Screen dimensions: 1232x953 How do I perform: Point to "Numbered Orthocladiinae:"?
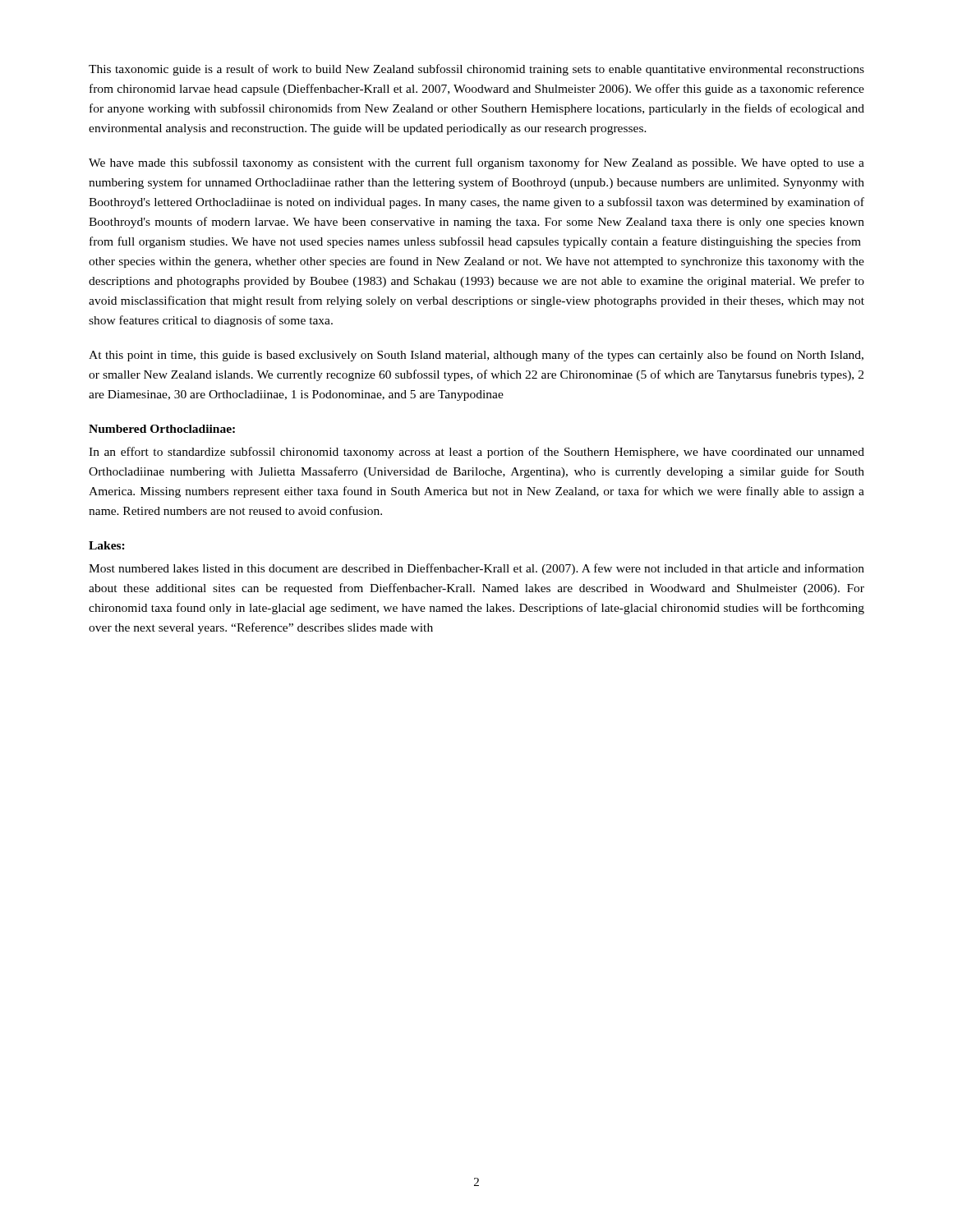pyautogui.click(x=162, y=429)
